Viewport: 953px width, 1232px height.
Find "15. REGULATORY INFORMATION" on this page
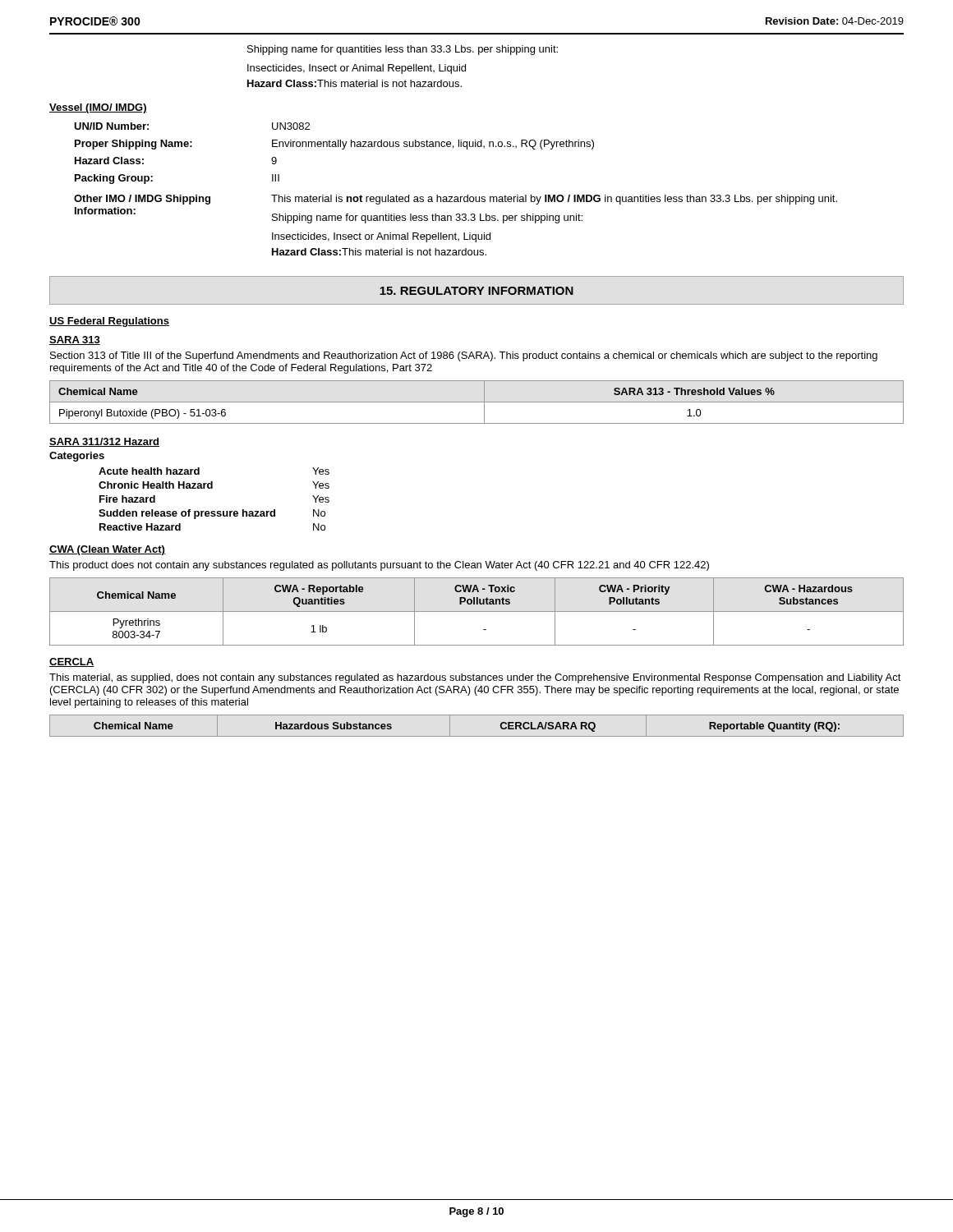[476, 290]
